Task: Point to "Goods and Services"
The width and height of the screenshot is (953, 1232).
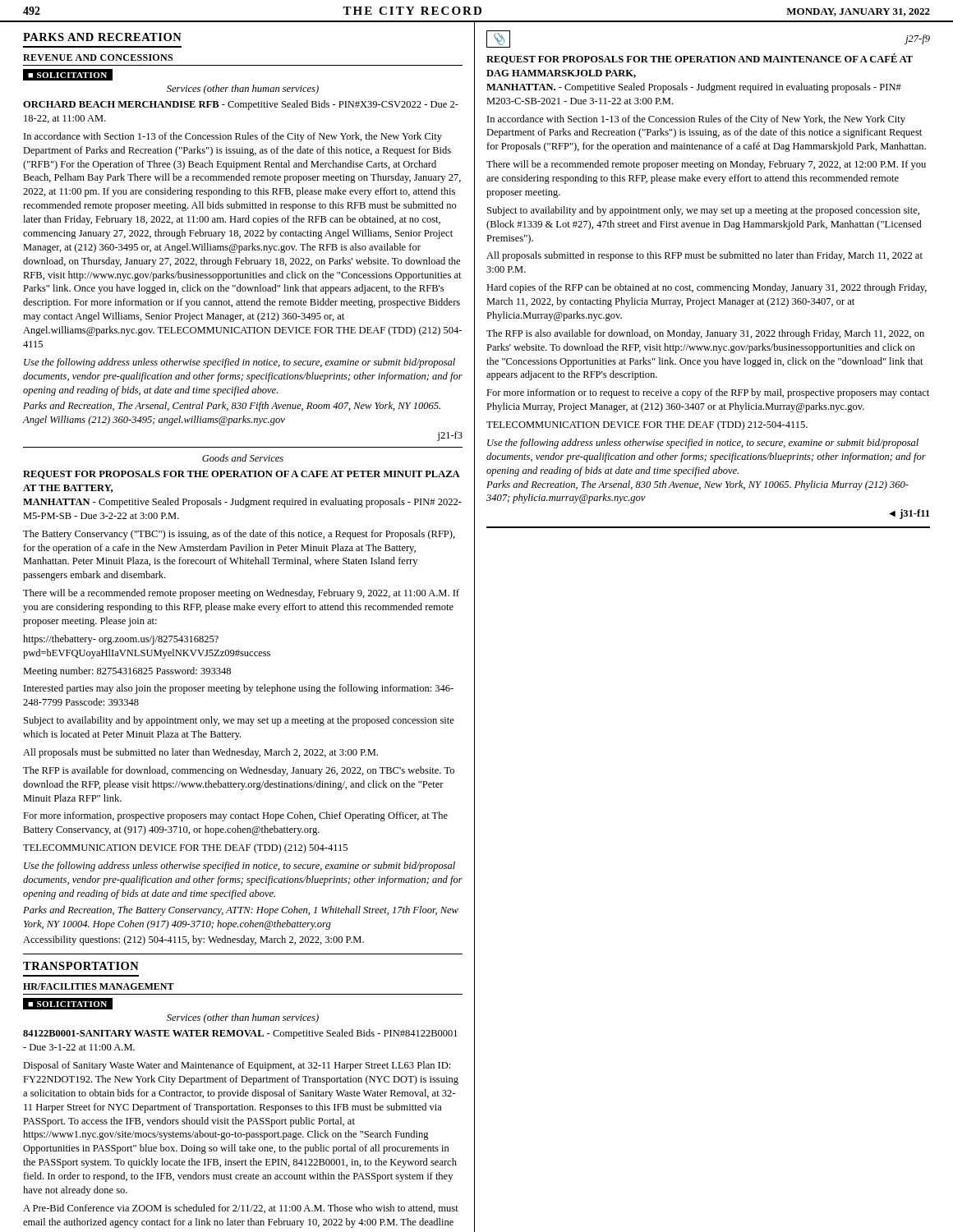Action: coord(243,458)
